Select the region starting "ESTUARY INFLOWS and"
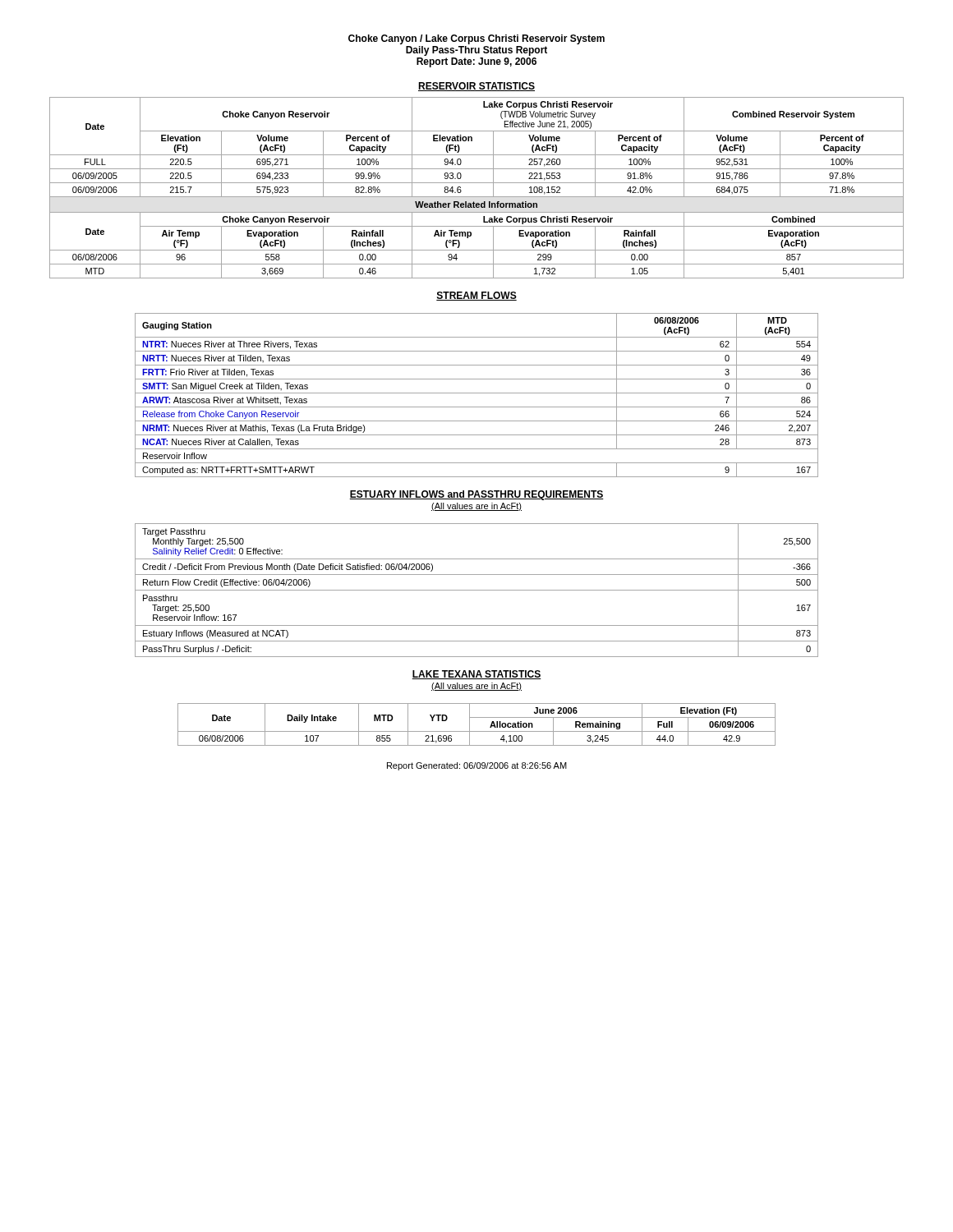The height and width of the screenshot is (1232, 953). [476, 500]
